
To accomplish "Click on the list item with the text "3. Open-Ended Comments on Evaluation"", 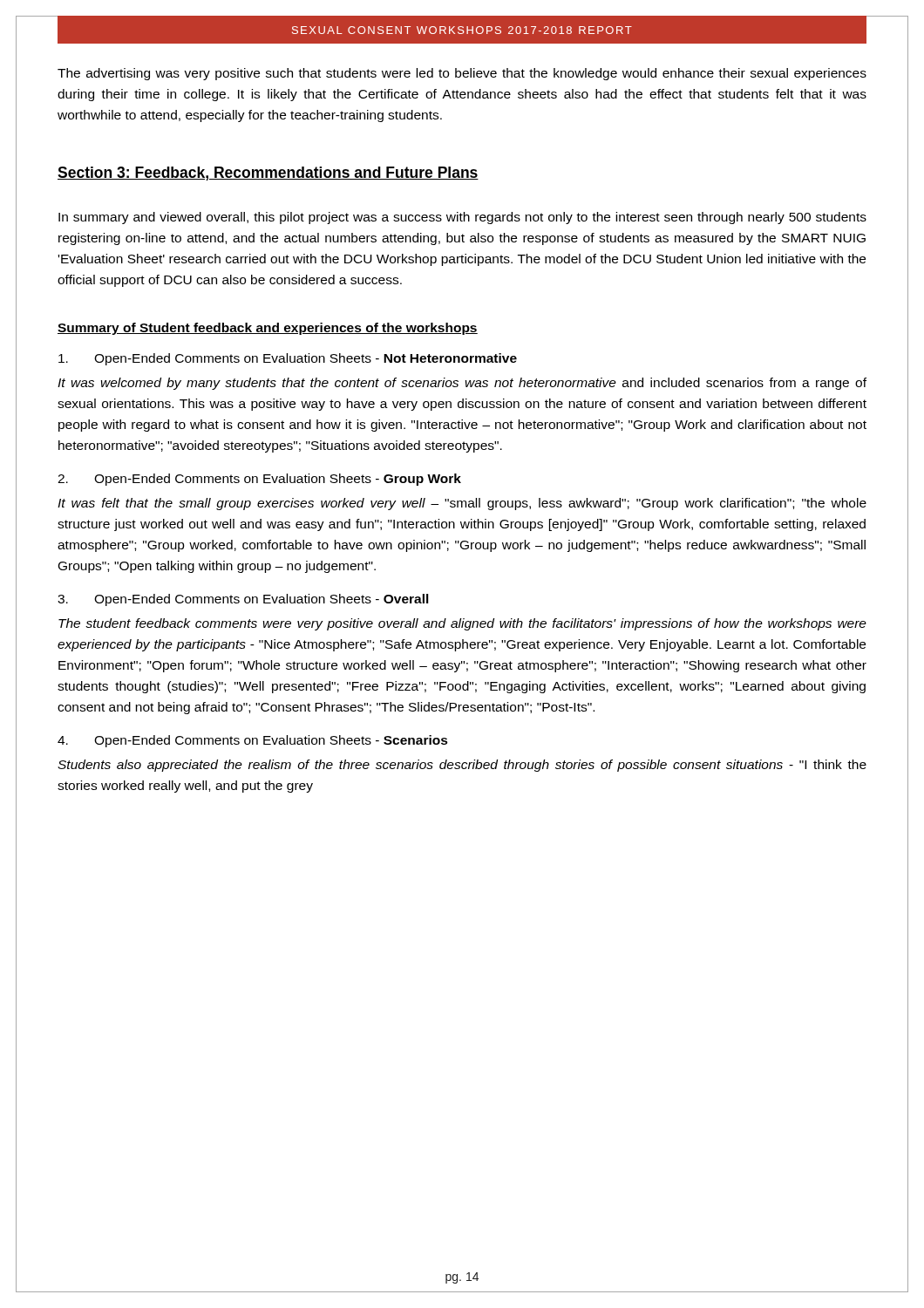I will (x=243, y=600).
